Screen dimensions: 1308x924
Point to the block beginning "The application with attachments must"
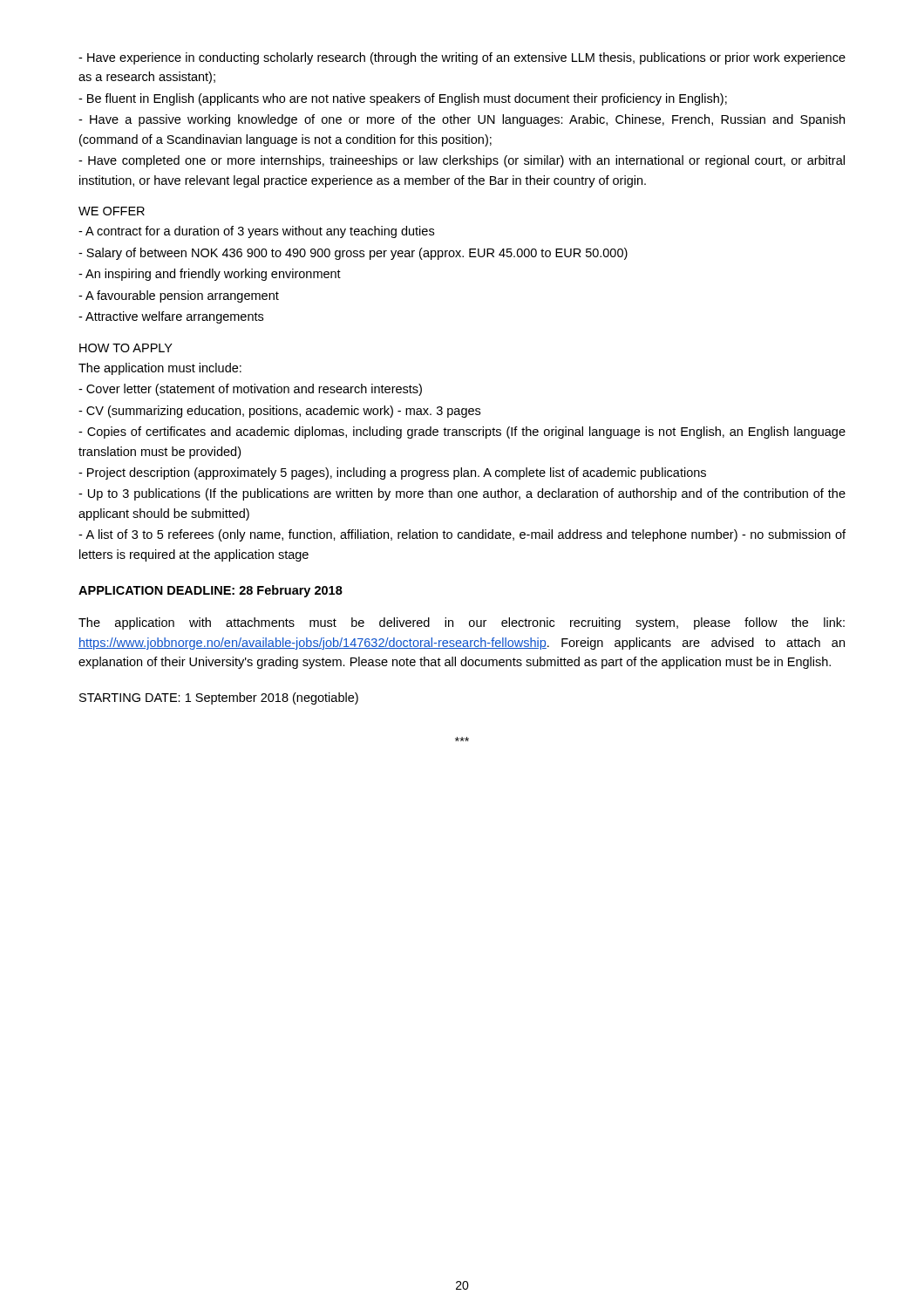pos(462,643)
